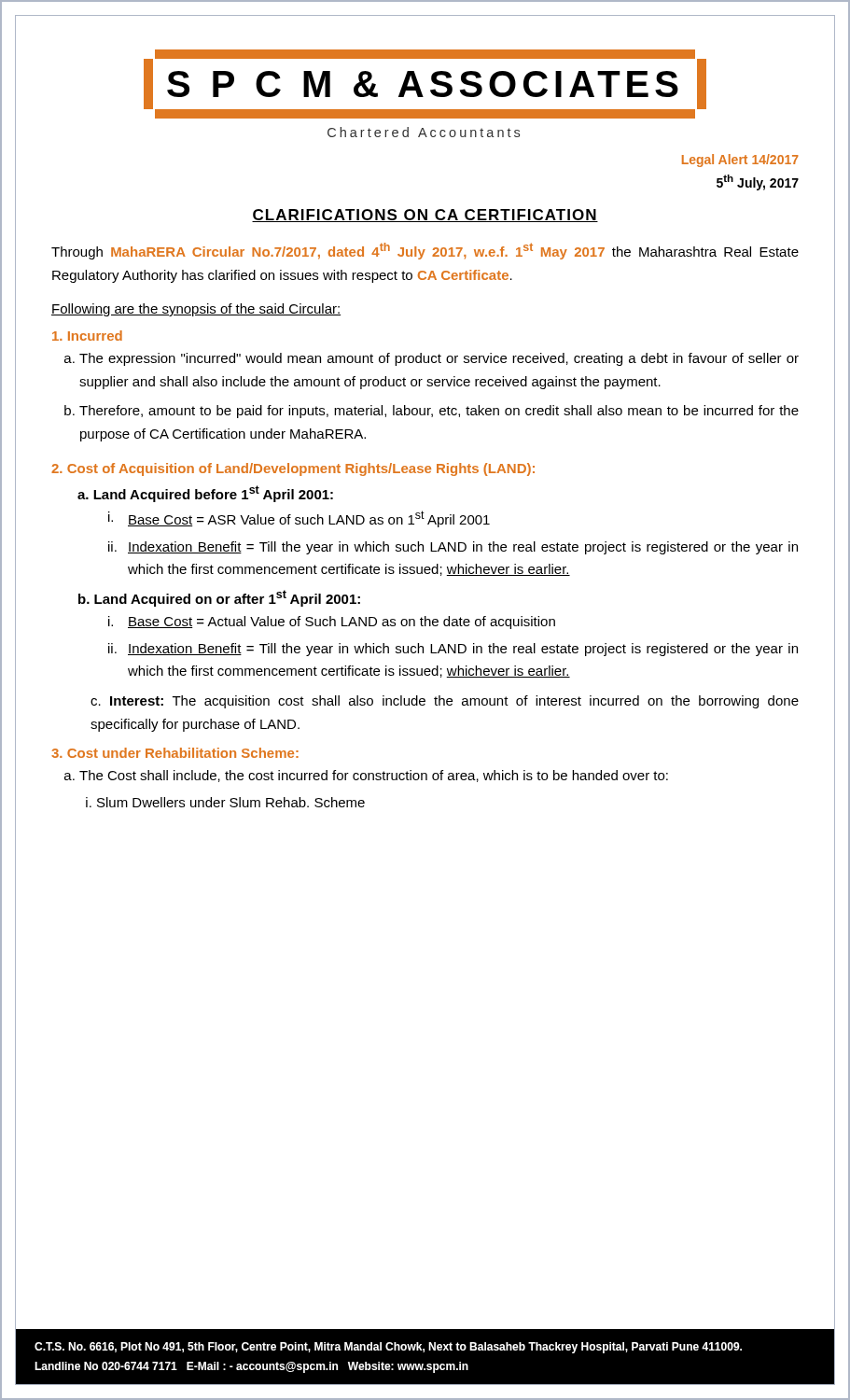This screenshot has width=850, height=1400.
Task: Select the text block that says "Legal Alert 14/2017 5th July,"
Action: [x=740, y=171]
